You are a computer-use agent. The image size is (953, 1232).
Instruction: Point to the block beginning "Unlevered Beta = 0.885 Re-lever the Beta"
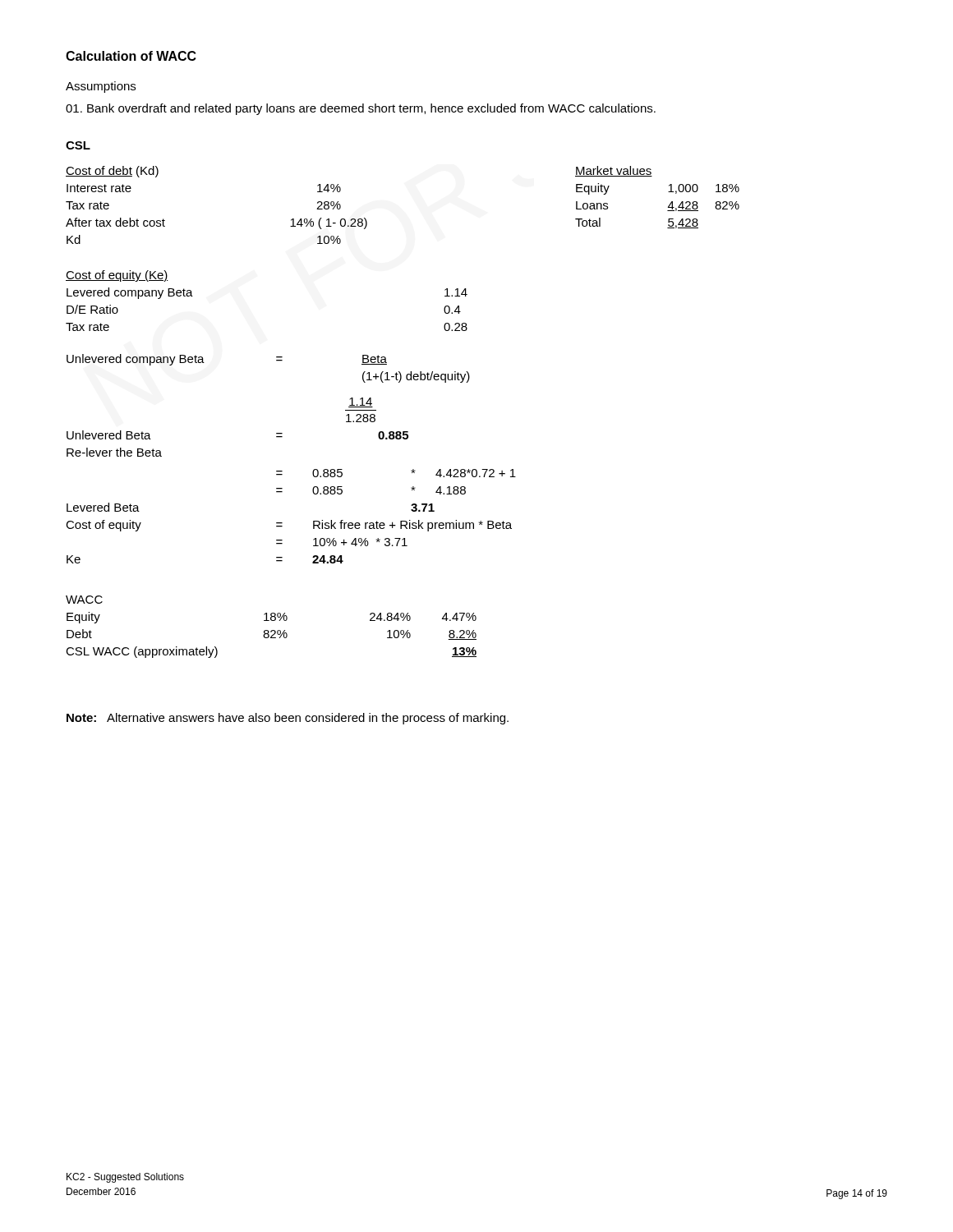(x=476, y=497)
